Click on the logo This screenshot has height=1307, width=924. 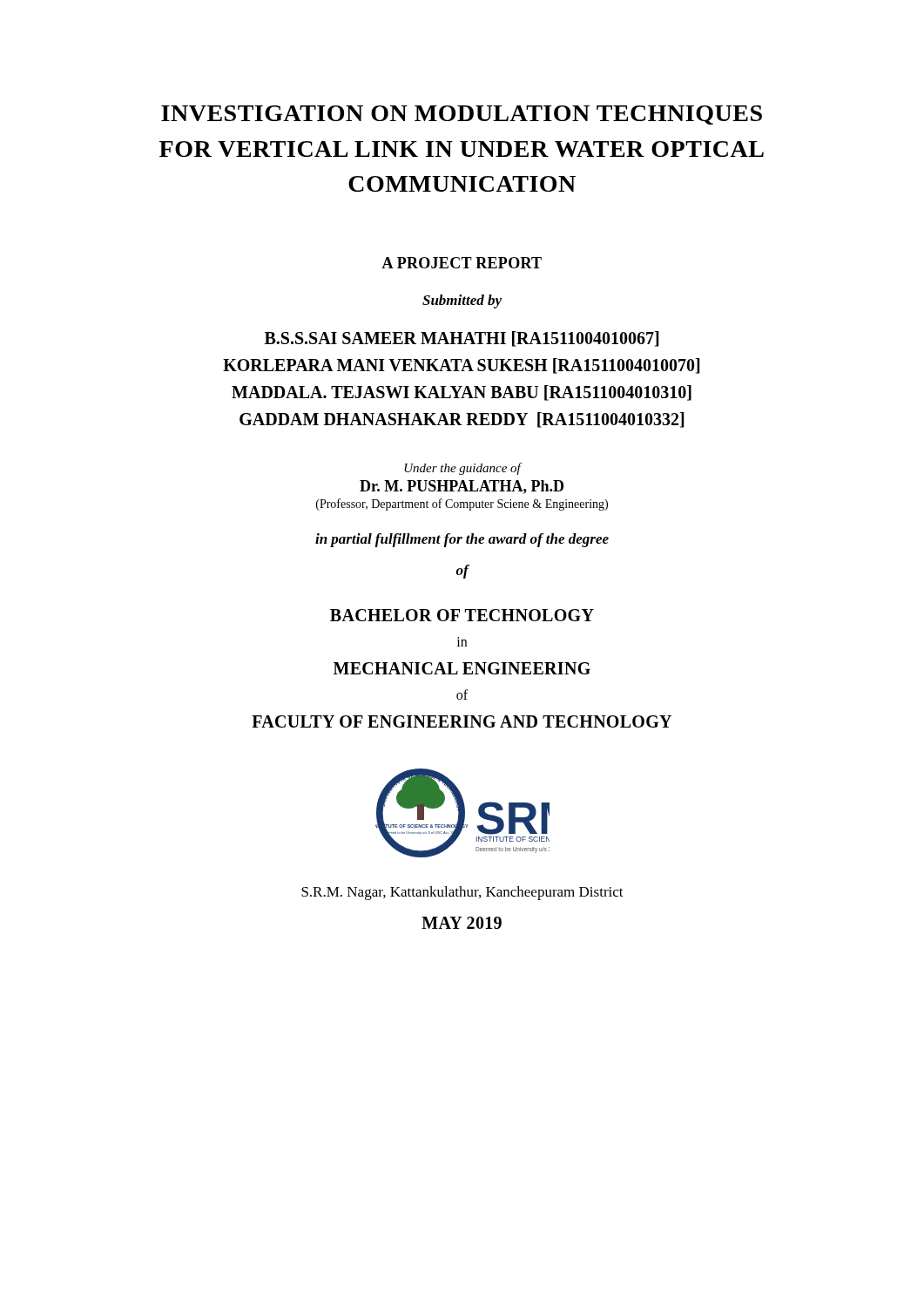point(462,813)
